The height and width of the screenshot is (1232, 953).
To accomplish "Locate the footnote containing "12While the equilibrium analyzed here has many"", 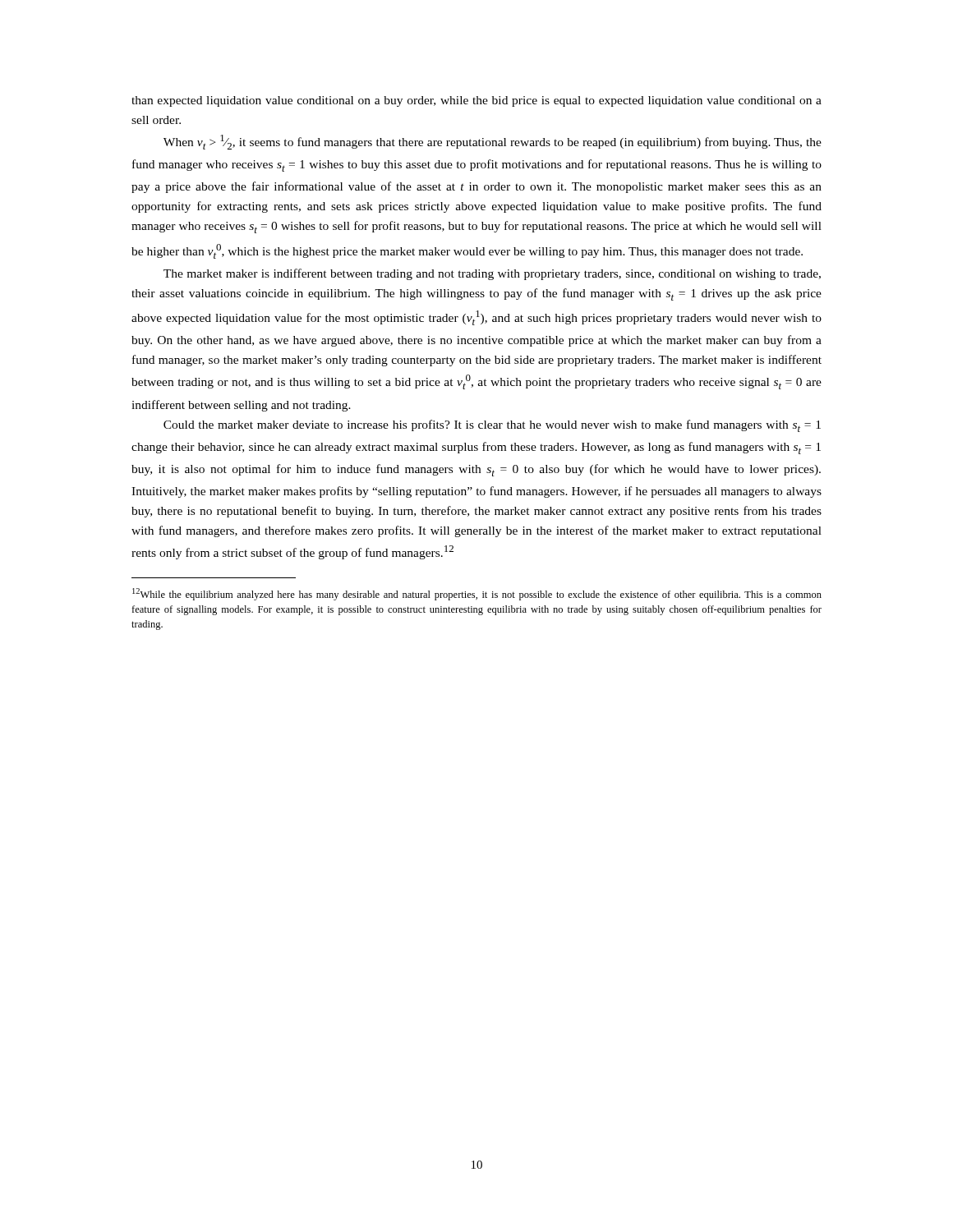I will coord(476,608).
